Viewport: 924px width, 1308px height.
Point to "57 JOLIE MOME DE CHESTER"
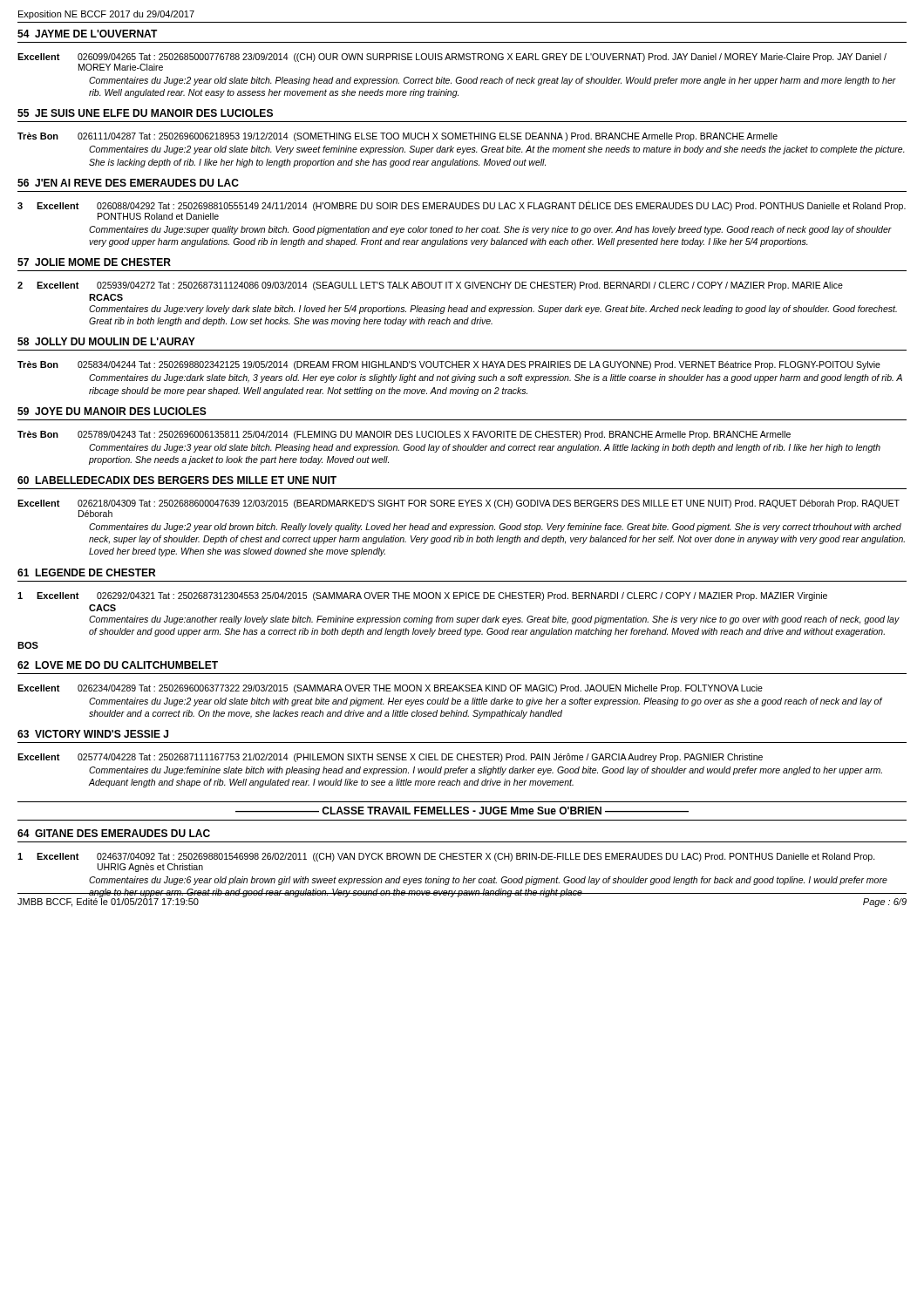click(462, 264)
